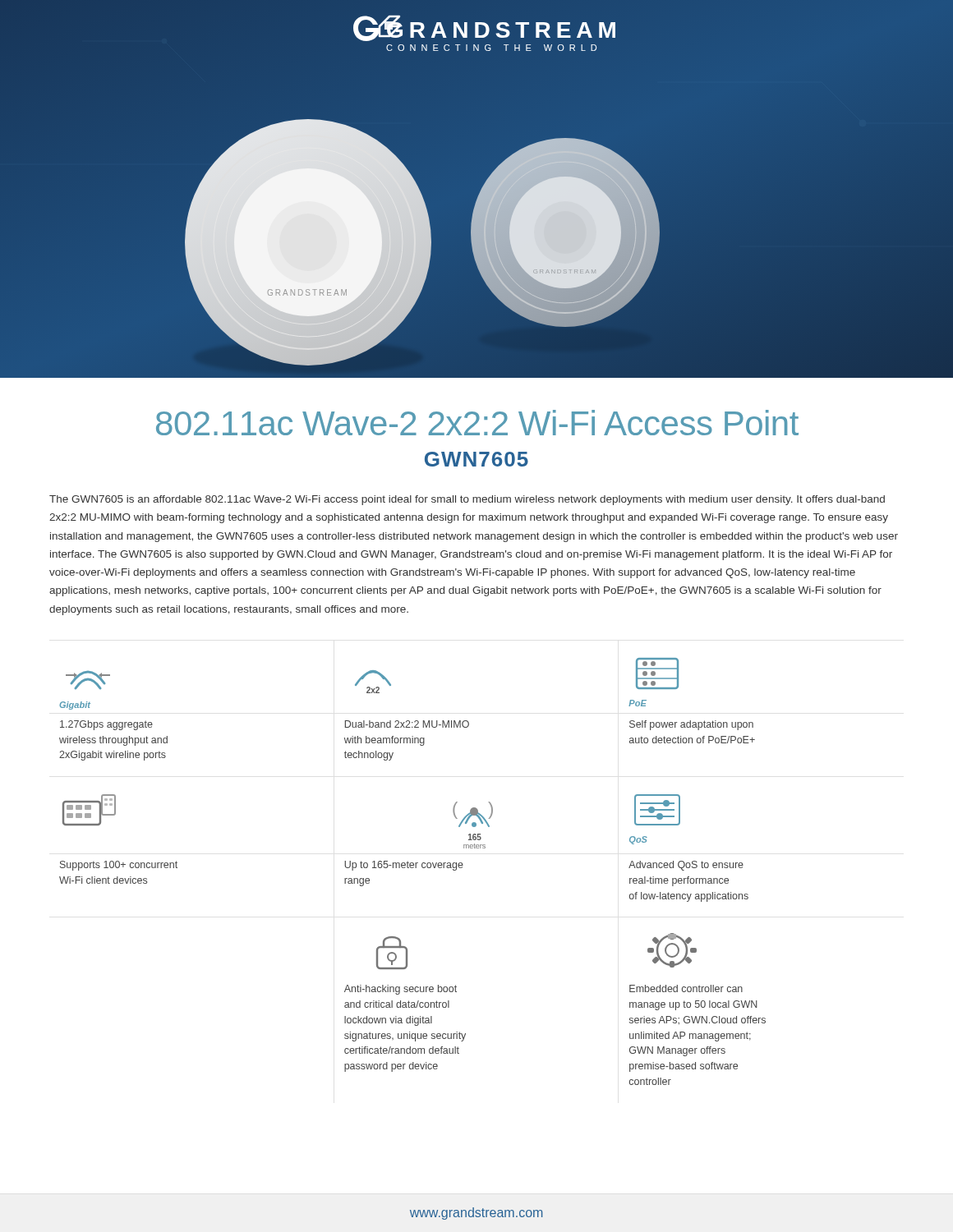Where is the passage that starts "Self power adaptation uponauto"?
Image resolution: width=953 pixels, height=1232 pixels.
pyautogui.click(x=692, y=732)
